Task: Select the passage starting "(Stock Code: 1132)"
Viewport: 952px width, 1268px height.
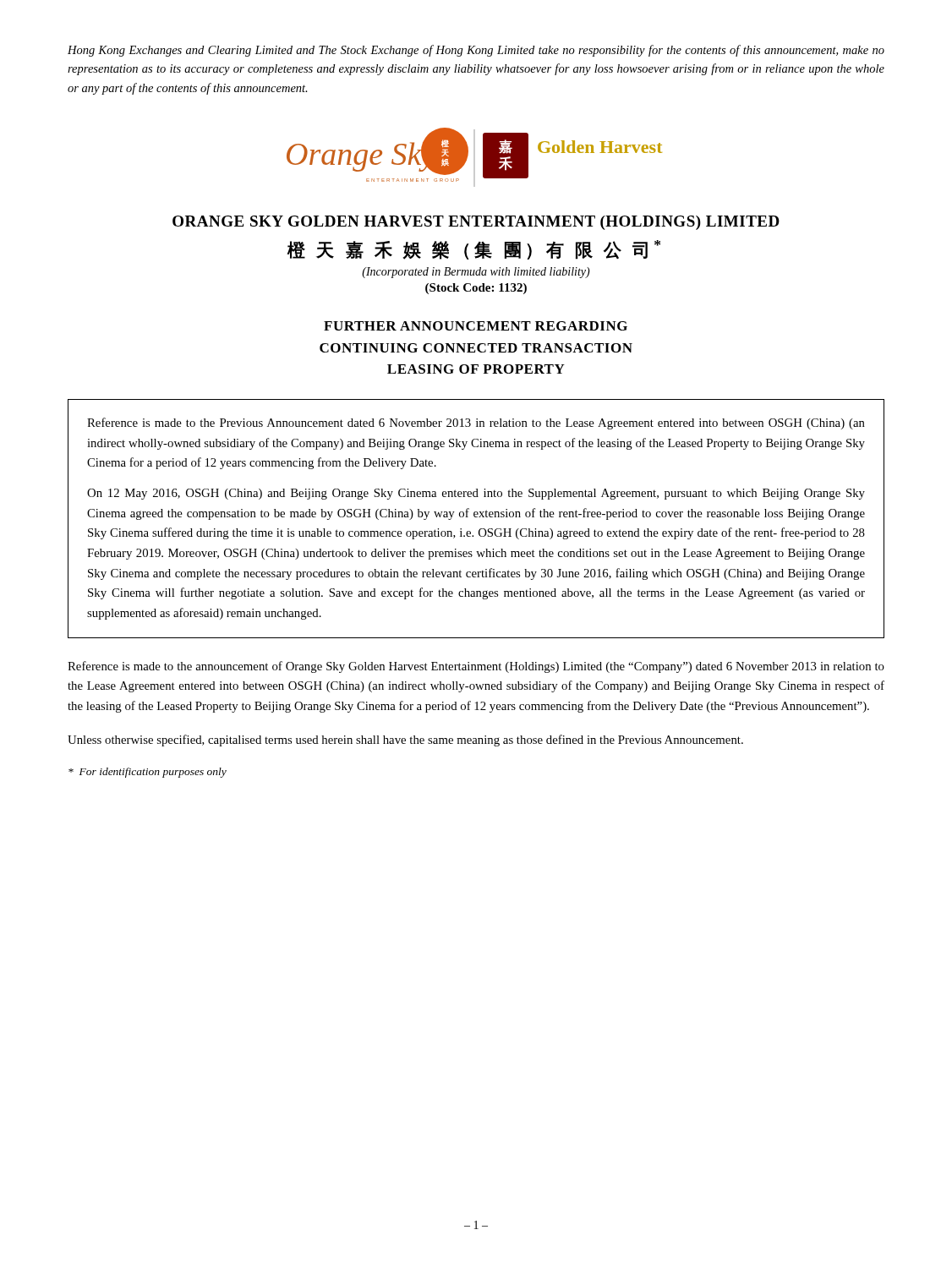Action: point(476,288)
